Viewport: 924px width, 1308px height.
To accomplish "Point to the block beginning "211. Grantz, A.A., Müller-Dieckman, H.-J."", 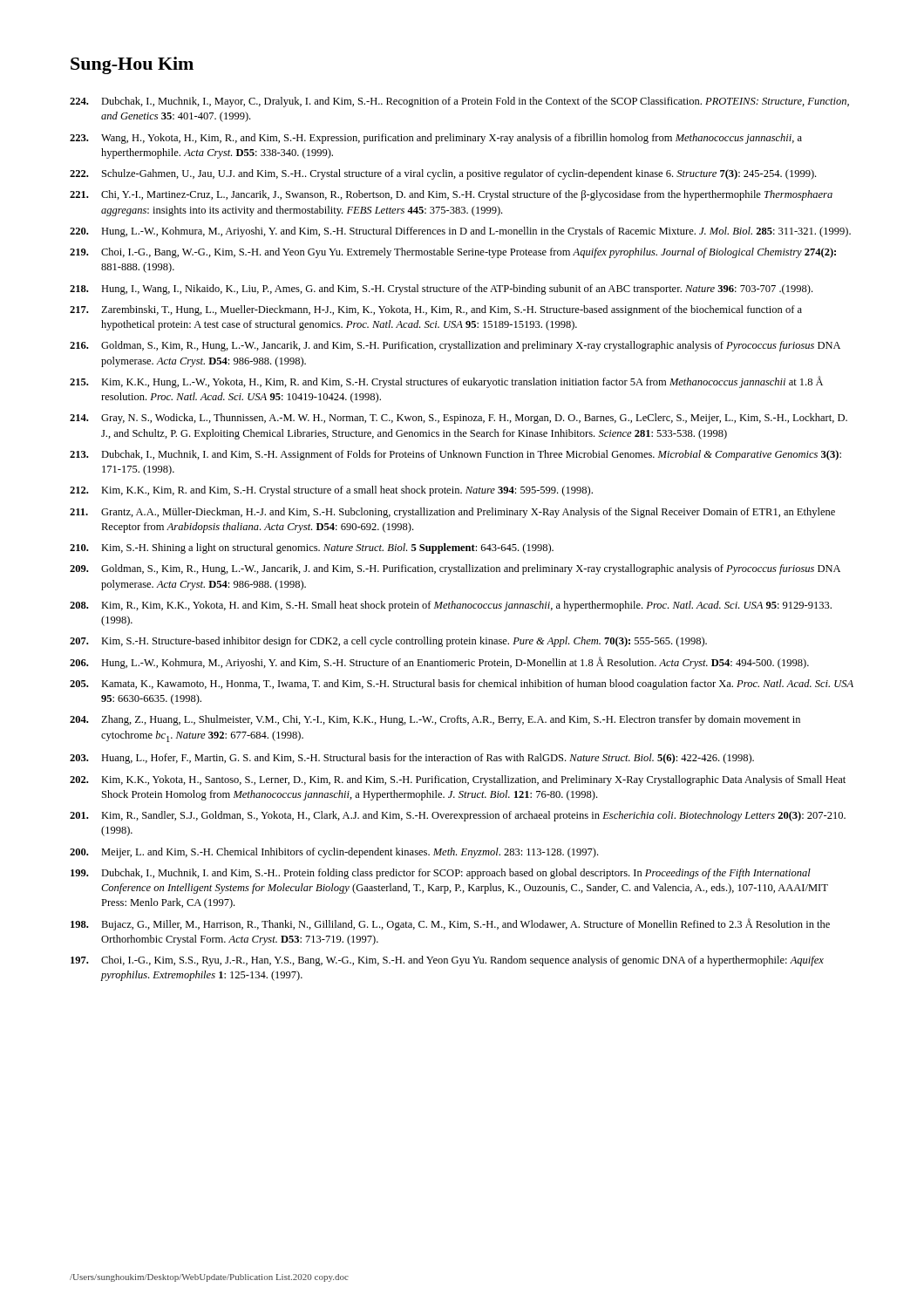I will (462, 520).
